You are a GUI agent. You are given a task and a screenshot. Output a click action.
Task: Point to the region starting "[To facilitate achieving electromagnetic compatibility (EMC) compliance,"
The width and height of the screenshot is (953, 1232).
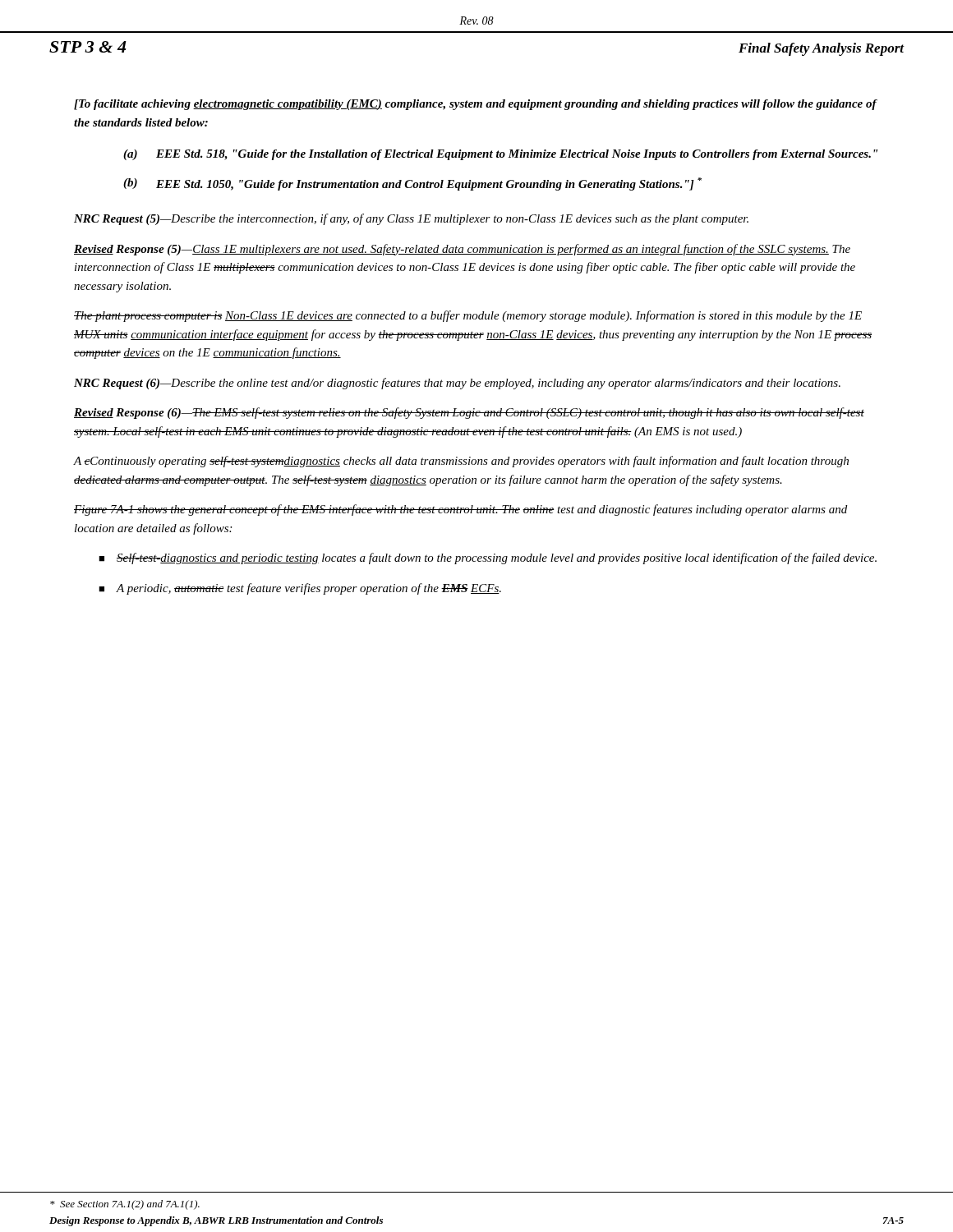[x=475, y=113]
